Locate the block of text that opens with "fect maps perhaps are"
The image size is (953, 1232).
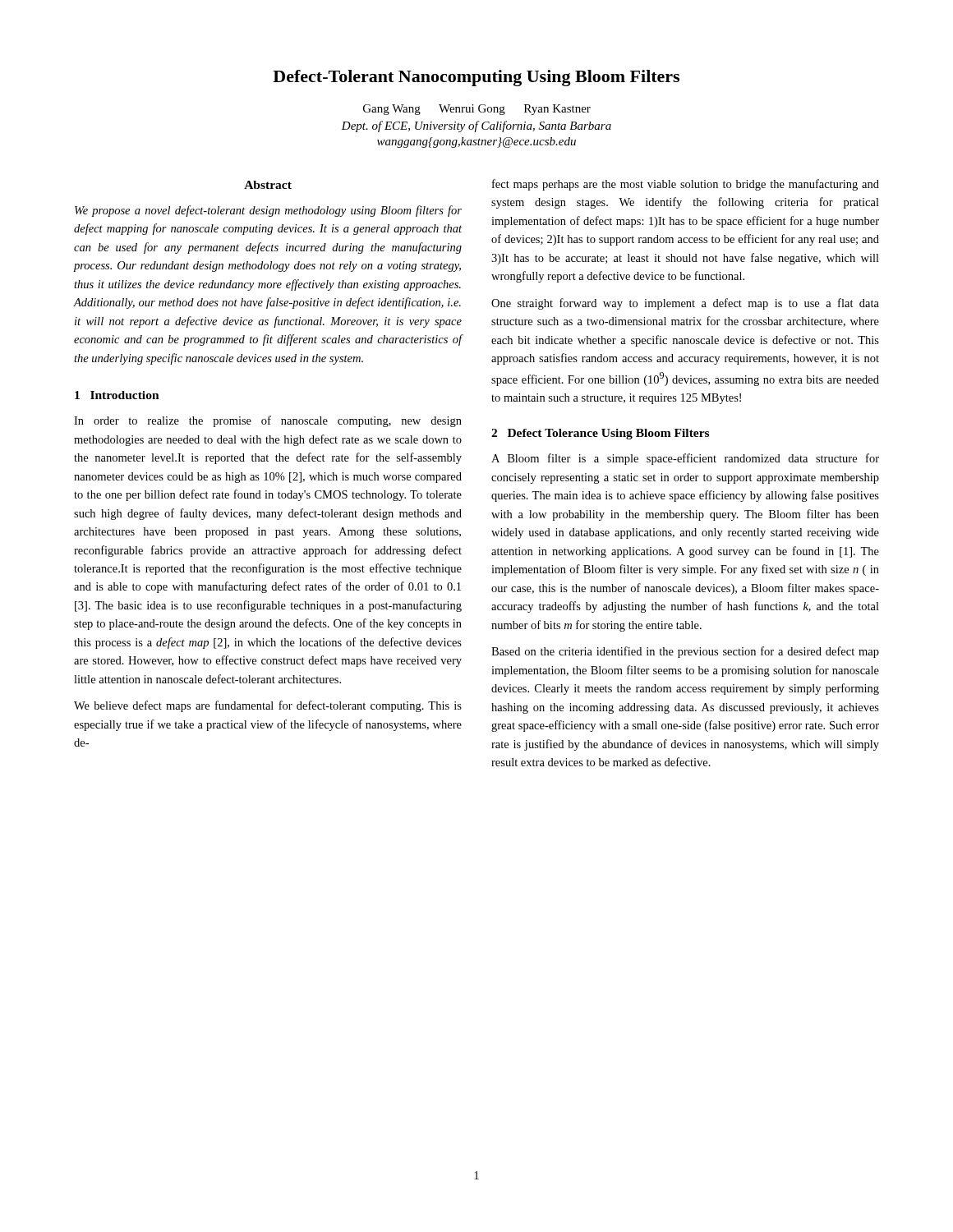click(685, 230)
